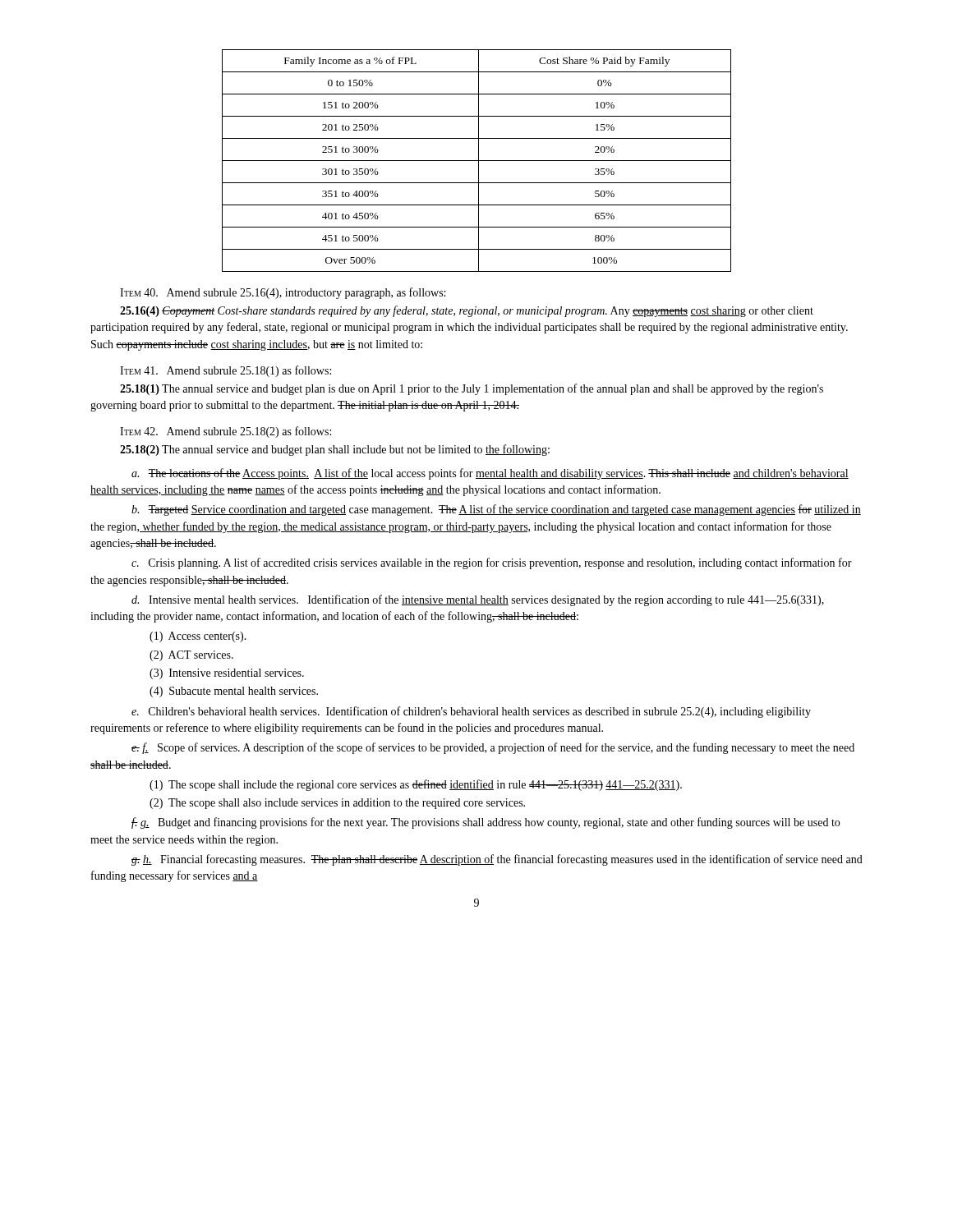Locate the list item containing "(1) Access center(s)."
The height and width of the screenshot is (1232, 953).
(x=198, y=636)
